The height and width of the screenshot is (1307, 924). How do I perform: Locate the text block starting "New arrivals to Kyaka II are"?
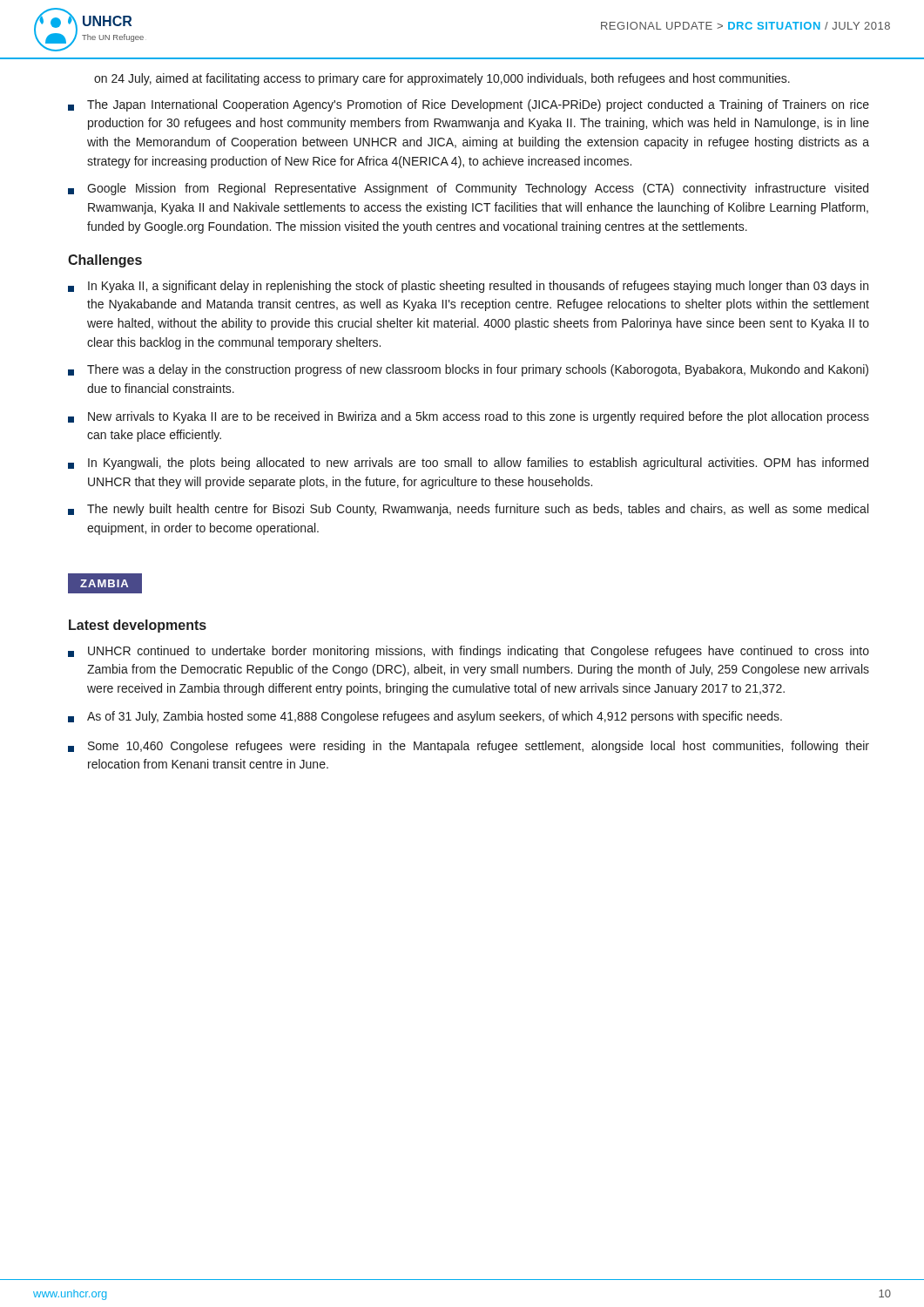pos(469,426)
